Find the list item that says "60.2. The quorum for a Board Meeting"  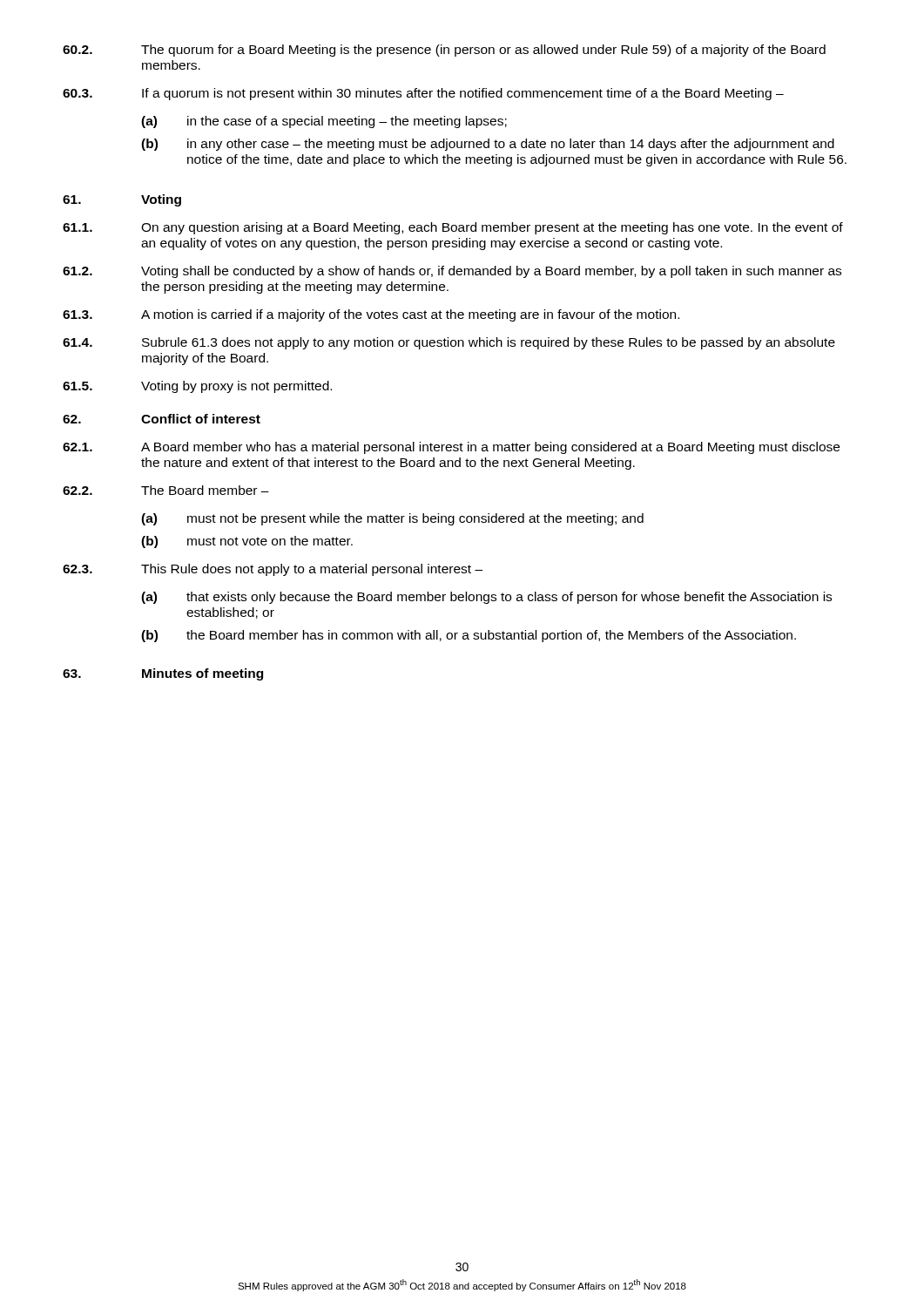462,58
